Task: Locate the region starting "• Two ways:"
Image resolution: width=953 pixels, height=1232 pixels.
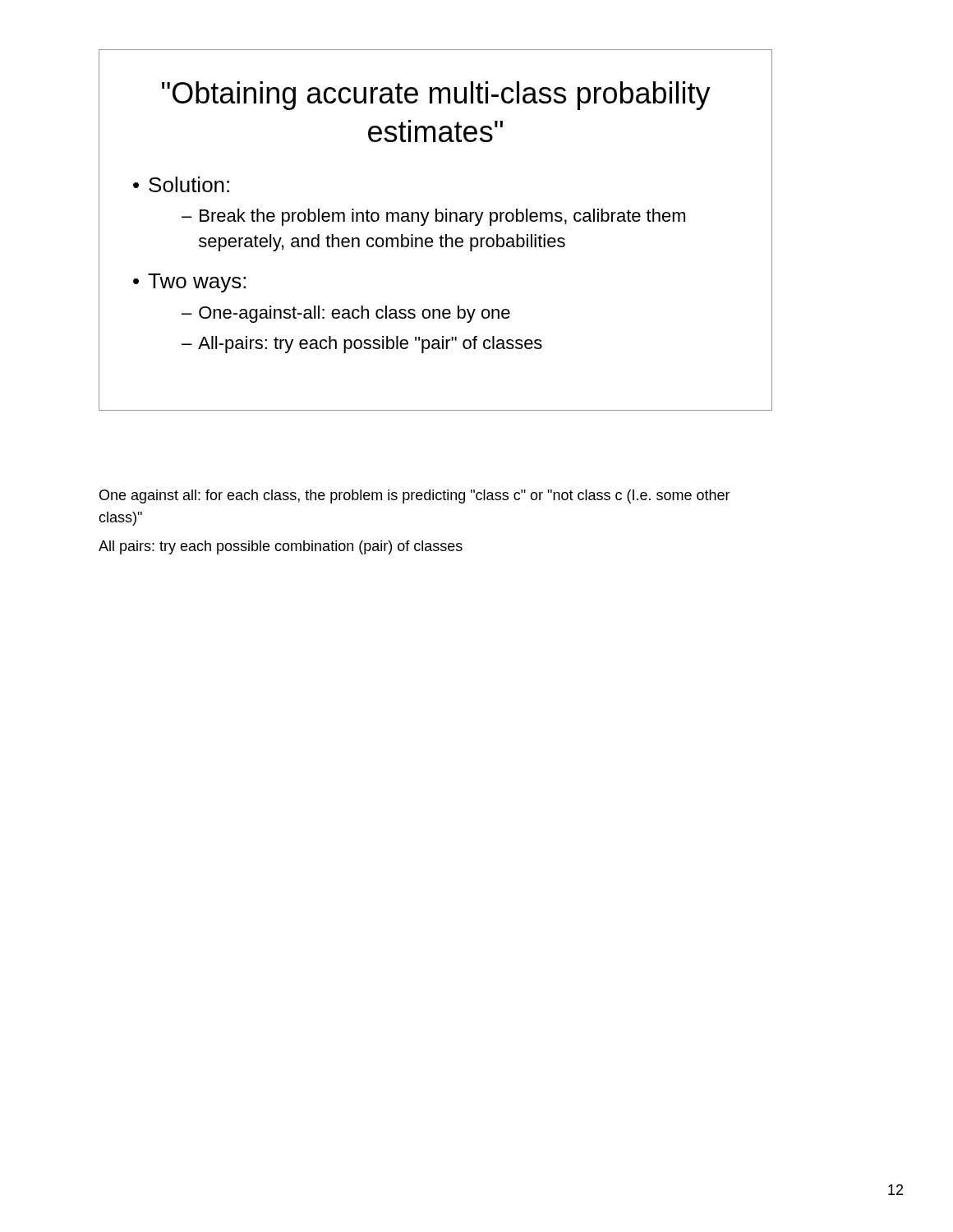Action: [190, 282]
